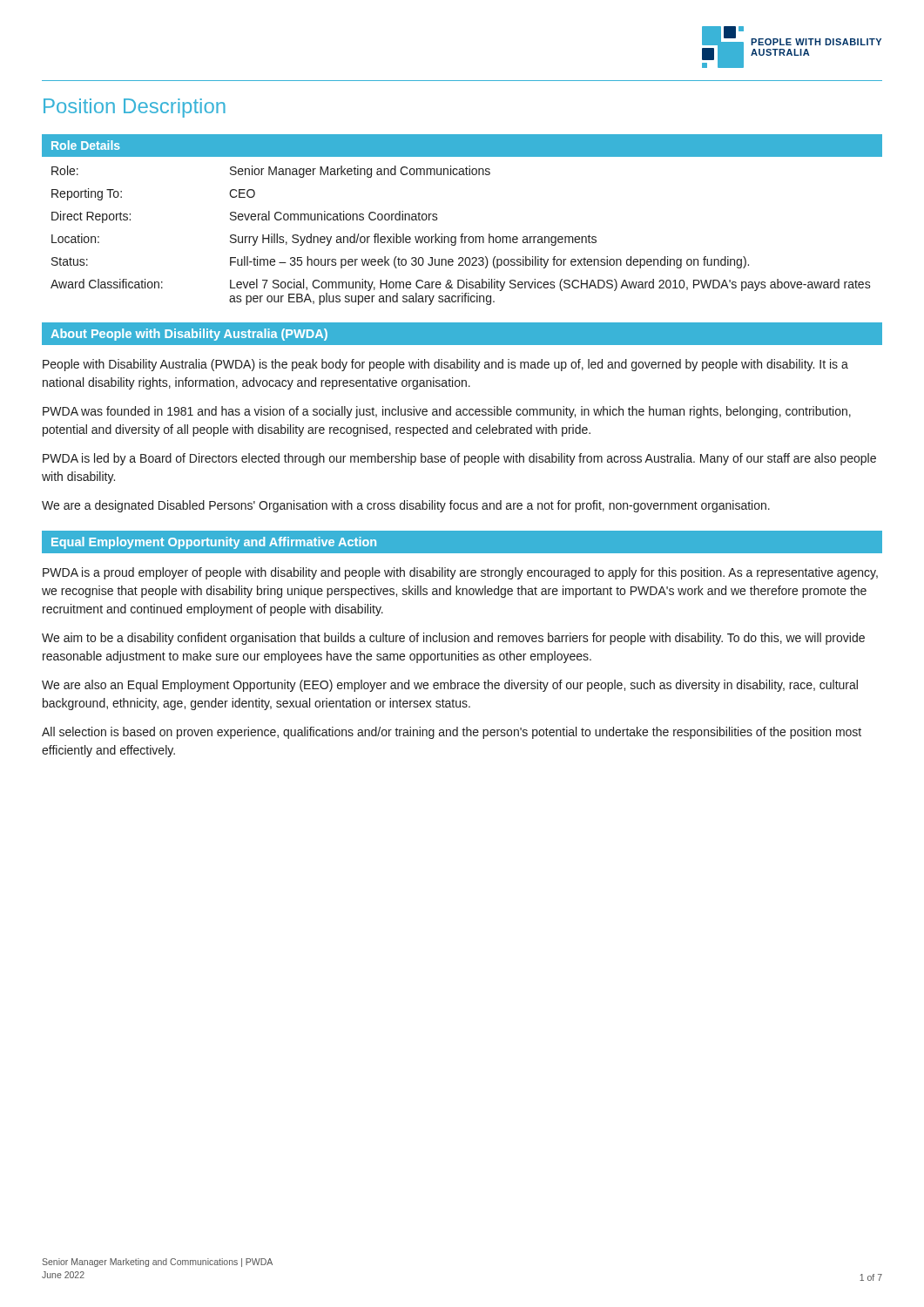This screenshot has width=924, height=1307.
Task: Select the section header that reads "Role Details"
Action: coord(85,146)
